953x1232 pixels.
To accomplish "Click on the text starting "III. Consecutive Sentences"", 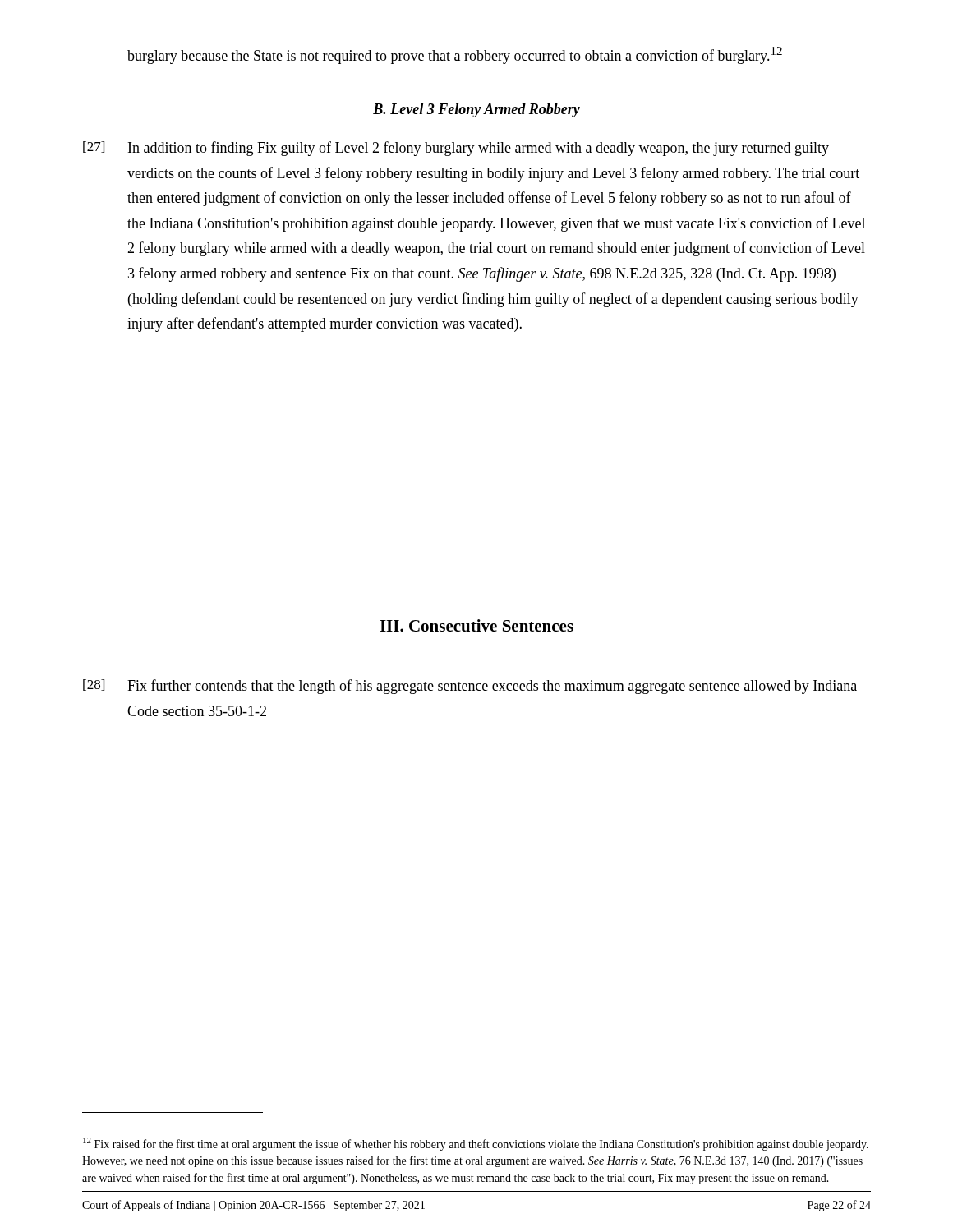I will coord(476,627).
